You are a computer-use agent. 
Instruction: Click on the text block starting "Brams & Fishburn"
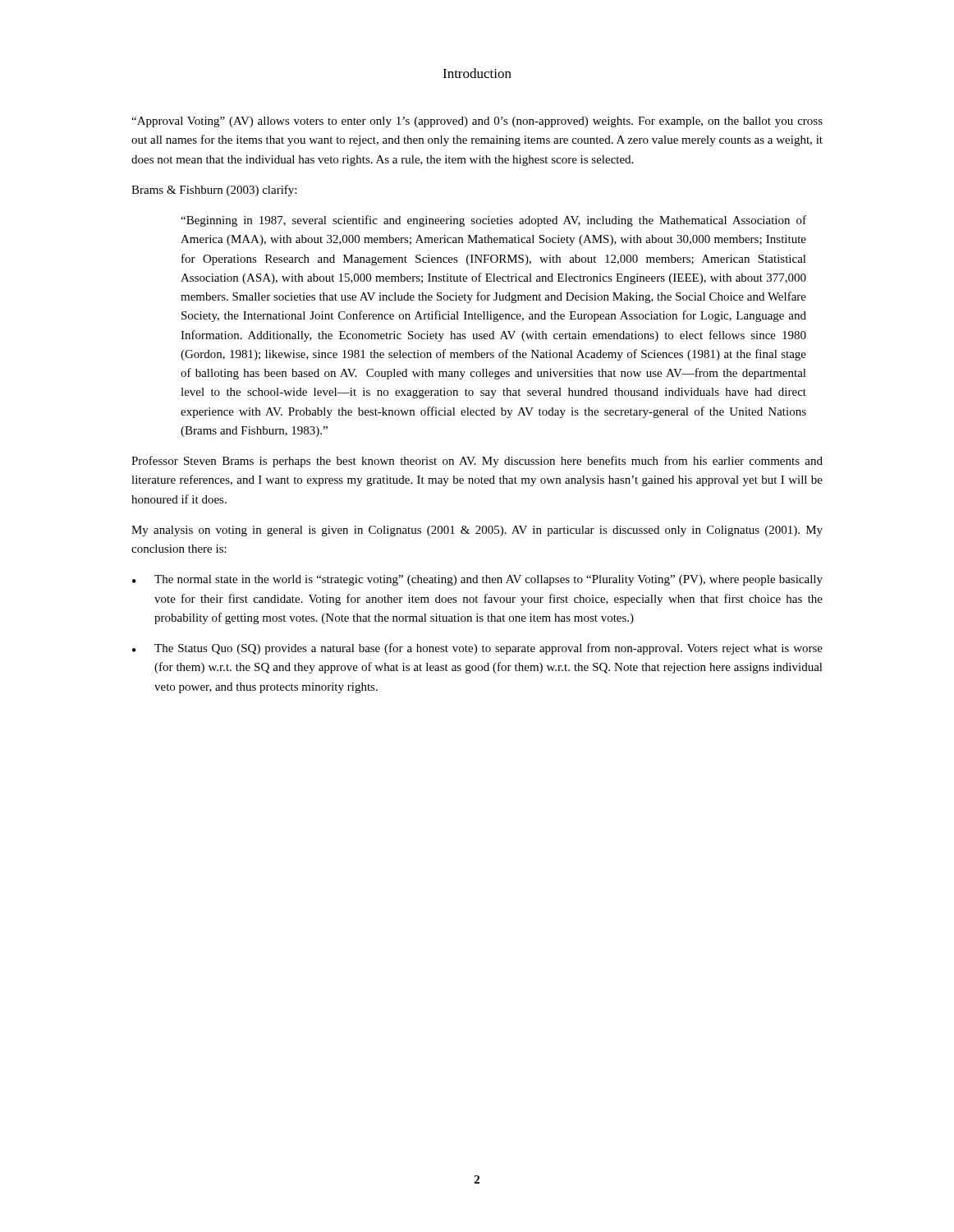pyautogui.click(x=214, y=190)
